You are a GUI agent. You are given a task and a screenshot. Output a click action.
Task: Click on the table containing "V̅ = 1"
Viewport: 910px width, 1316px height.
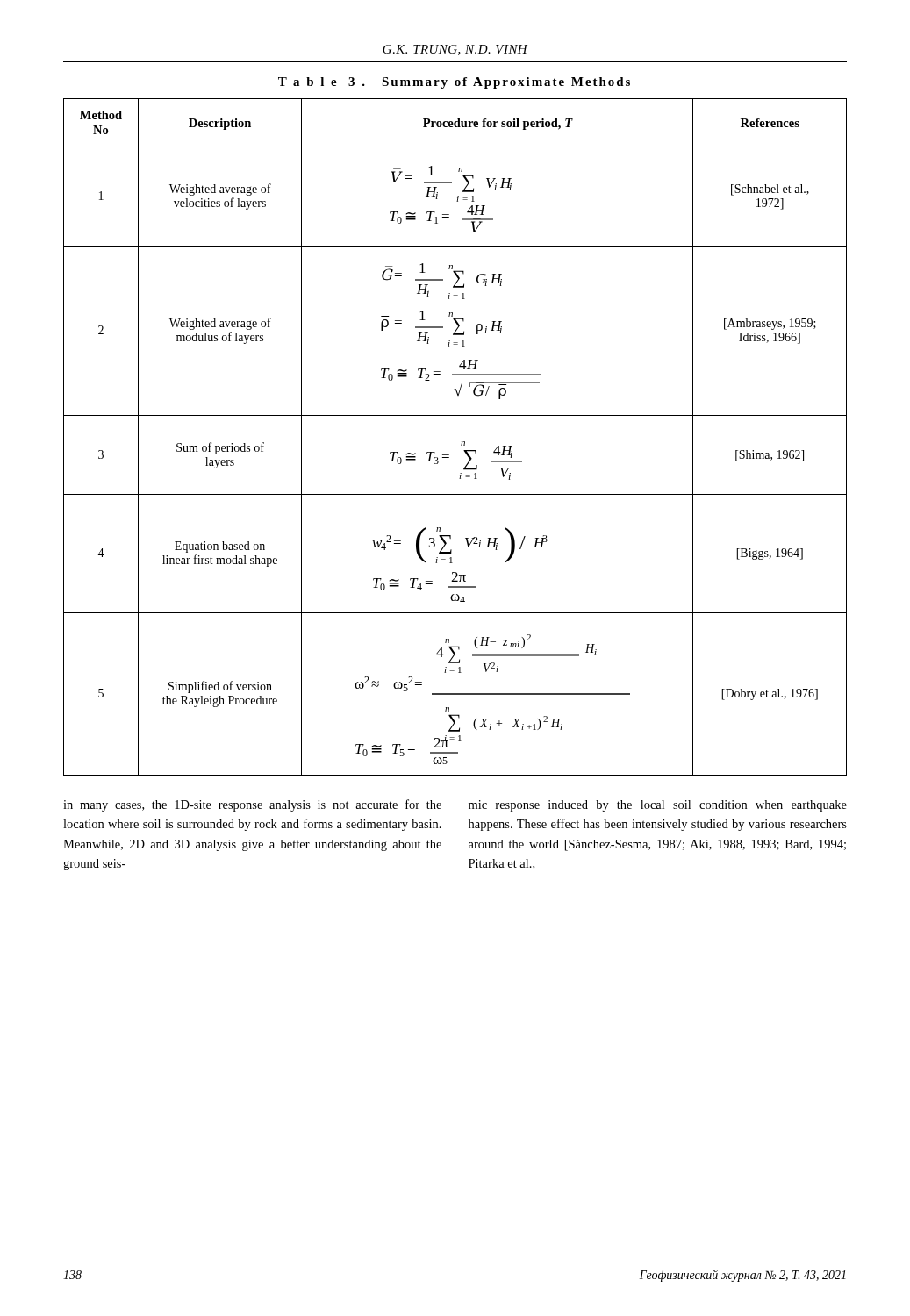point(455,437)
